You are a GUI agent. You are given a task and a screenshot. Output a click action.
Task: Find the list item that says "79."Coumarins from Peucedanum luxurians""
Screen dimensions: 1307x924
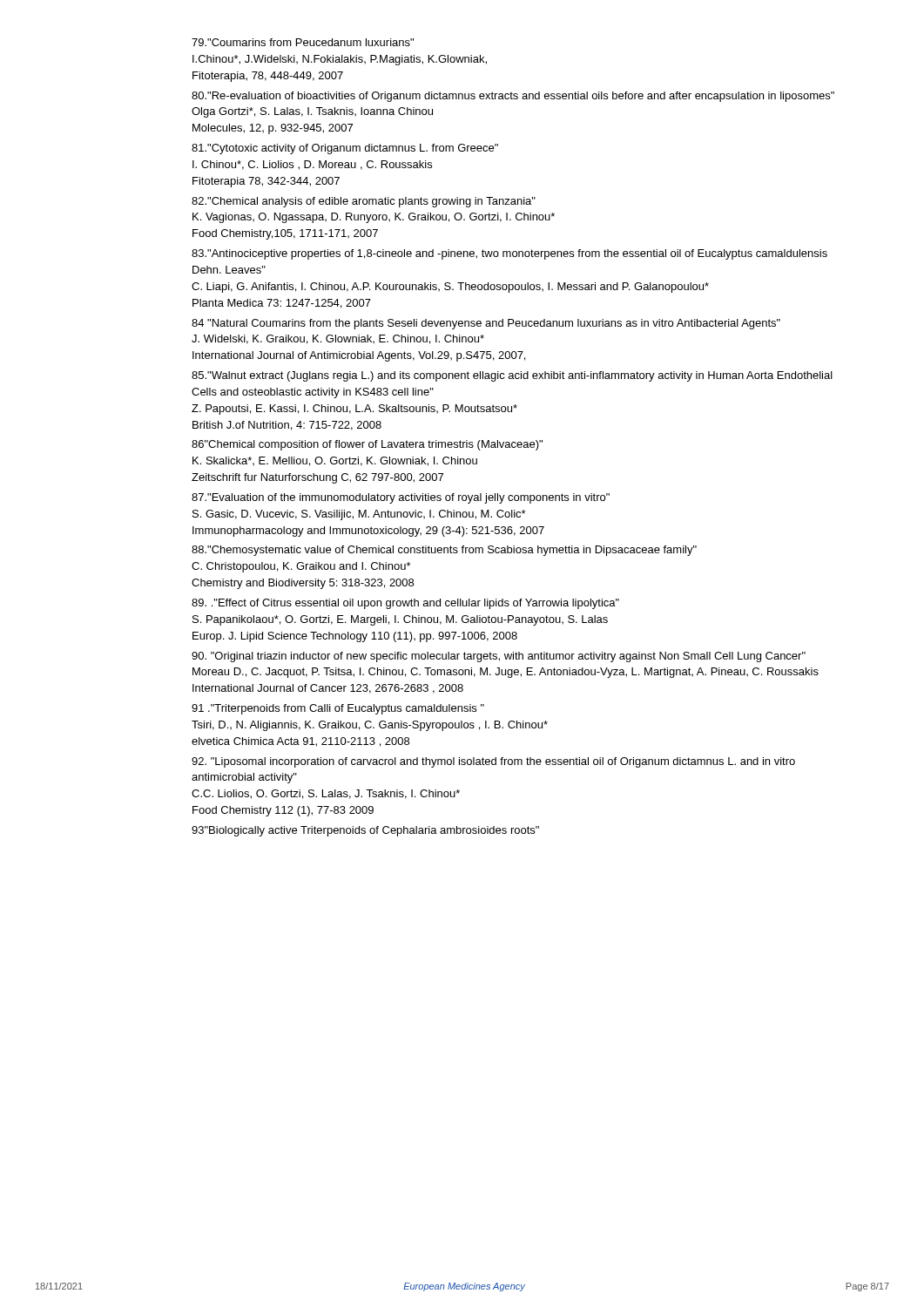point(340,59)
